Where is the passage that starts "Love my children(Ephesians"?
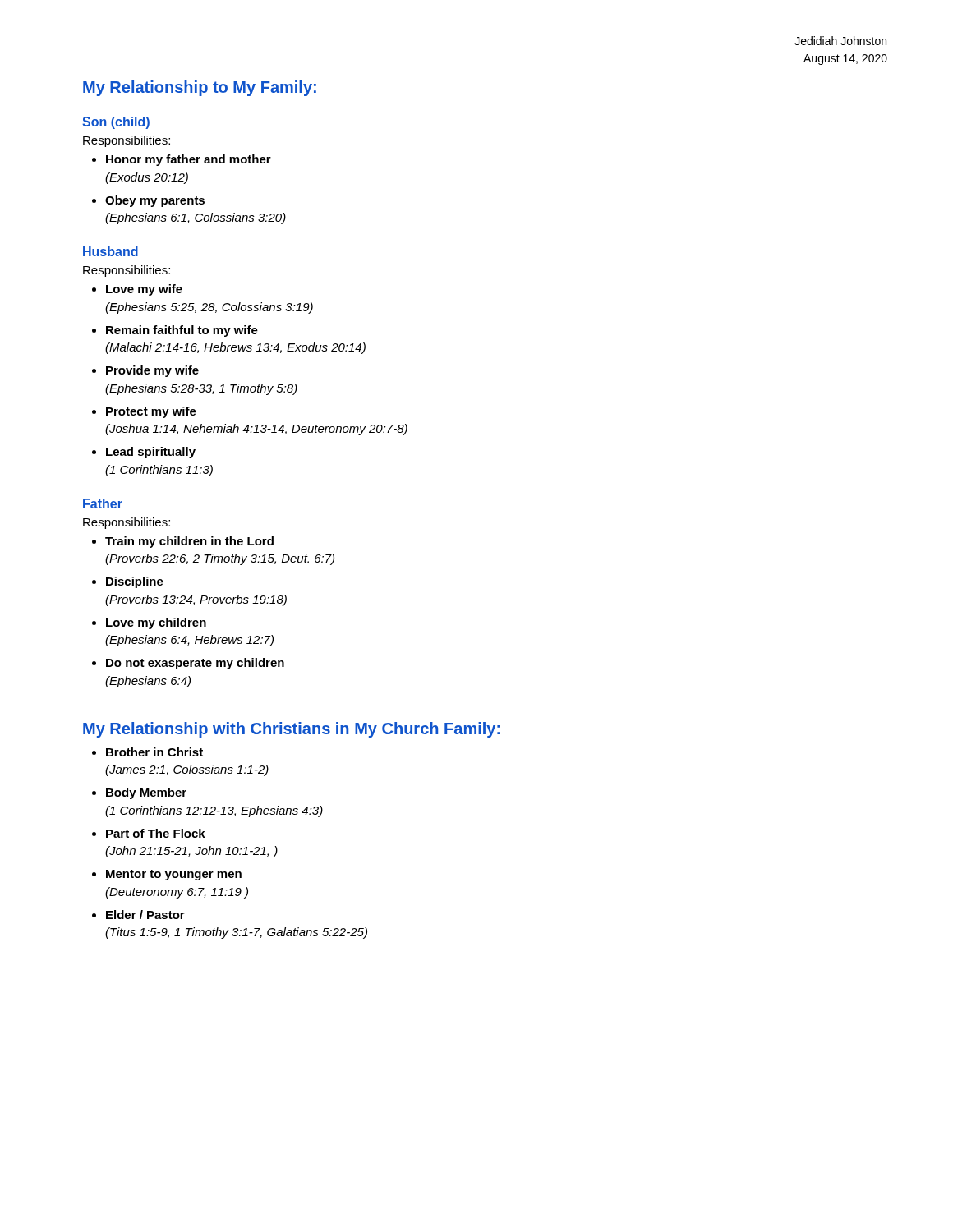 156,623
